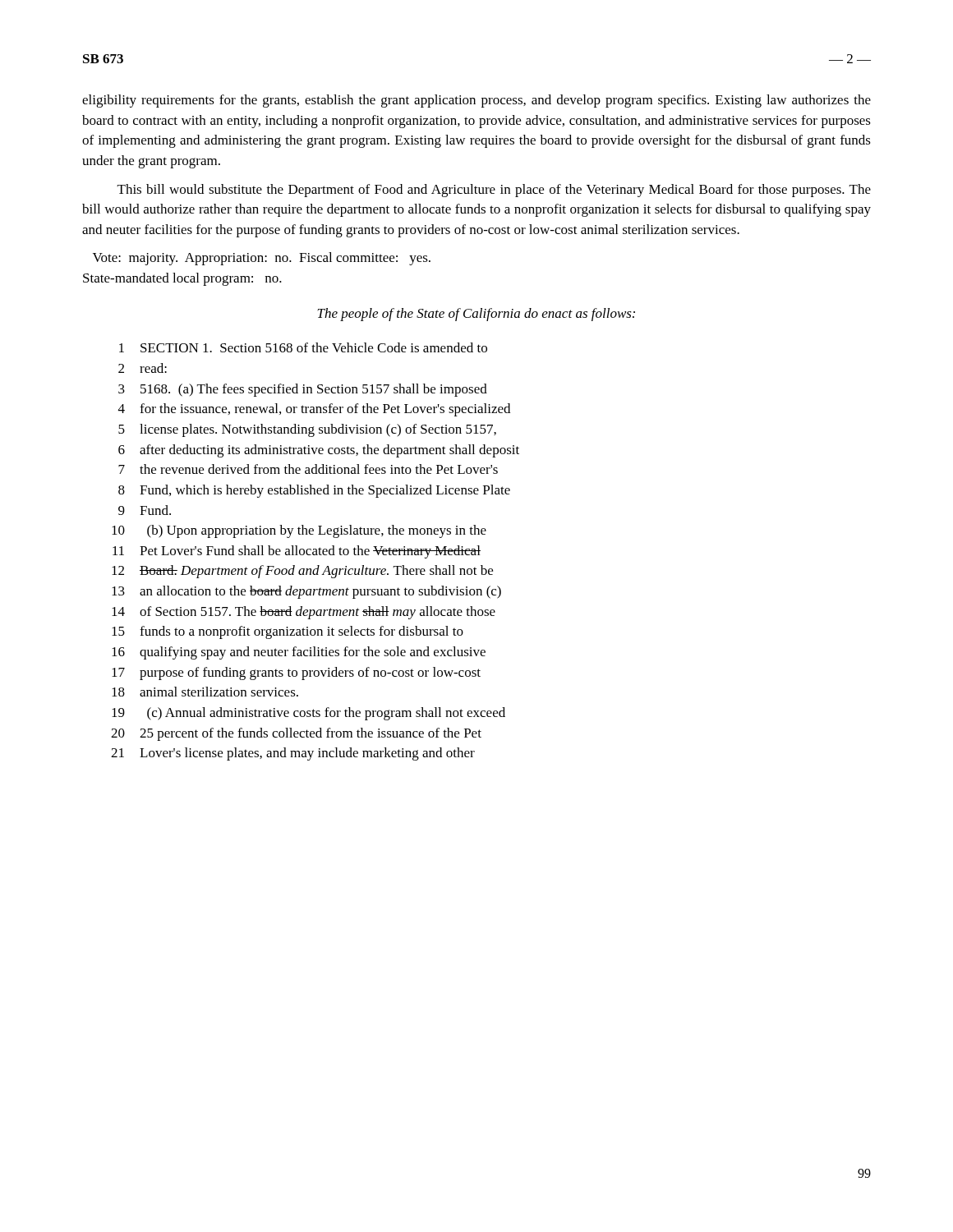Navigate to the element starting "20 25 percent of the"

coord(476,733)
